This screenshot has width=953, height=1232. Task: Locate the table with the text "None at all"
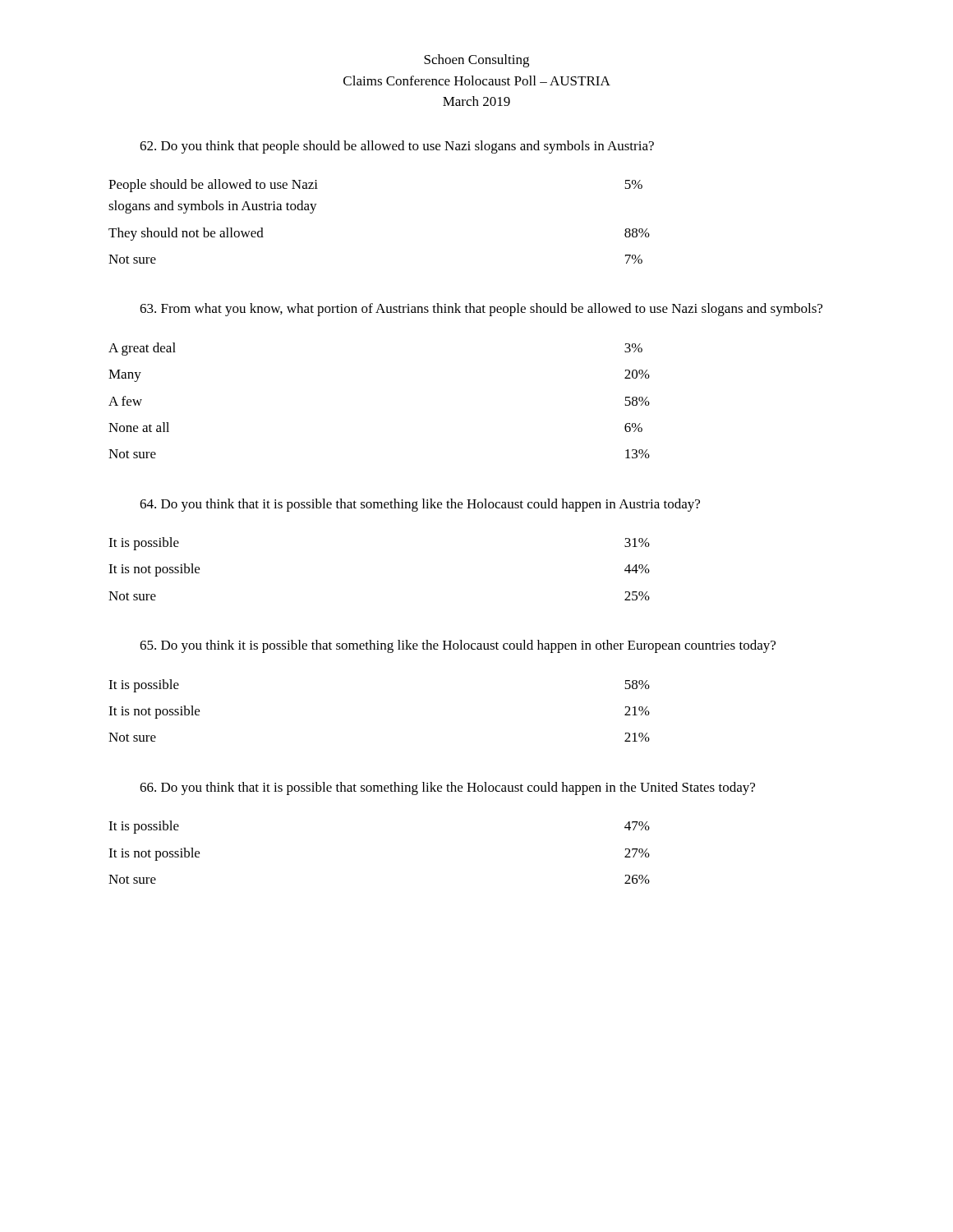[476, 401]
